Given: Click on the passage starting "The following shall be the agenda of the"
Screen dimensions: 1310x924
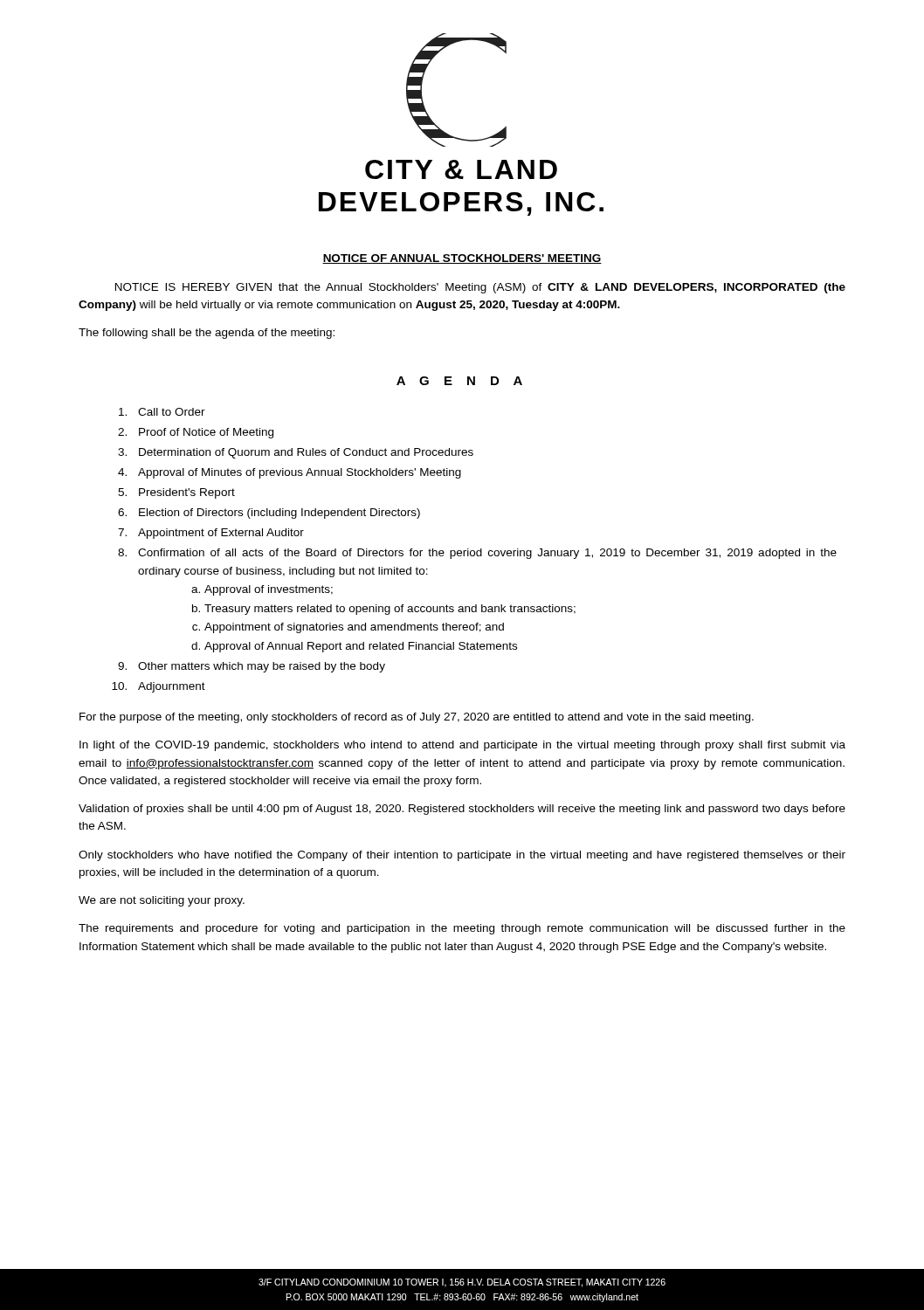Looking at the screenshot, I should point(207,332).
